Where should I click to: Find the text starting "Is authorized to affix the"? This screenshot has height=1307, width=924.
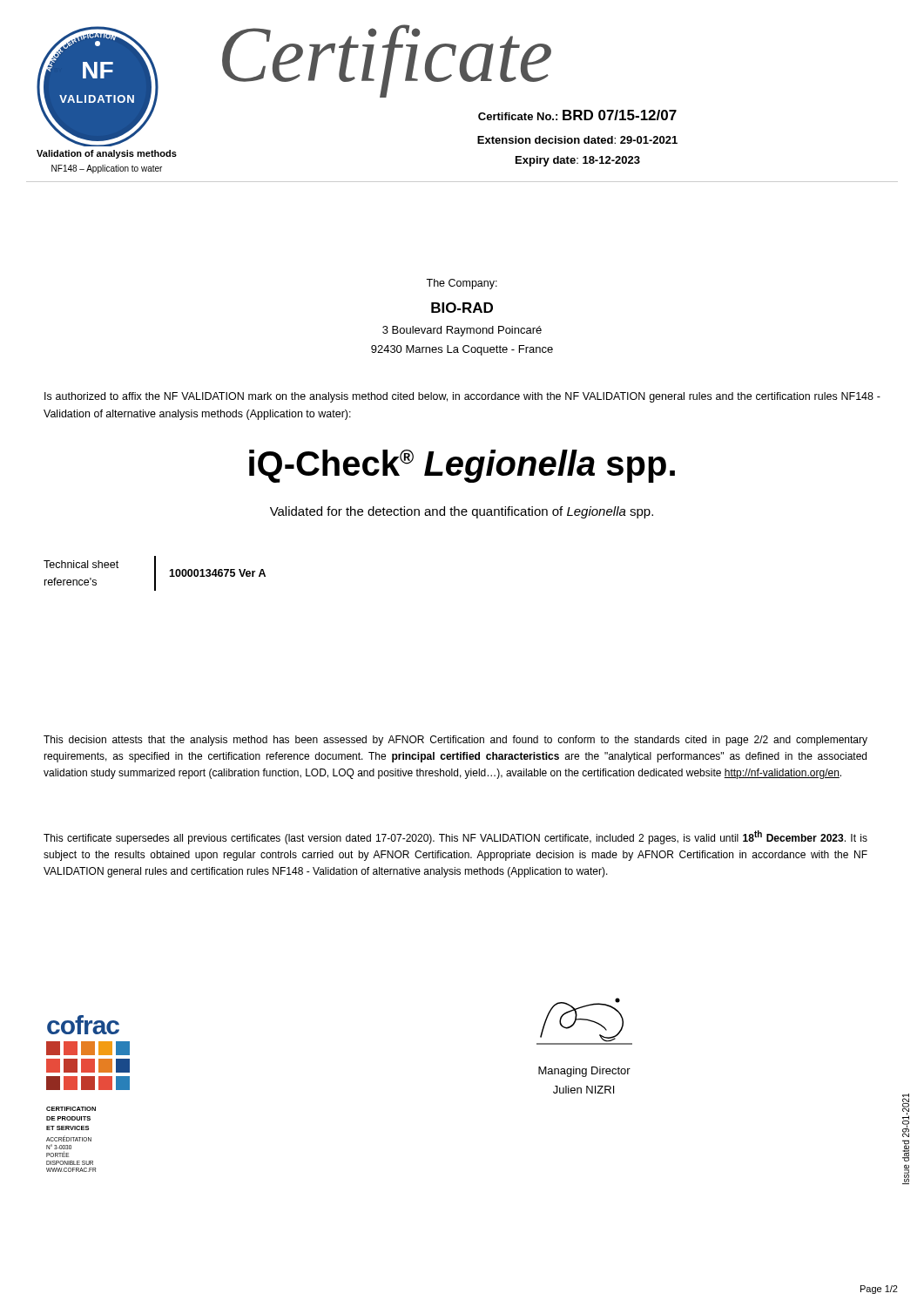[x=462, y=405]
